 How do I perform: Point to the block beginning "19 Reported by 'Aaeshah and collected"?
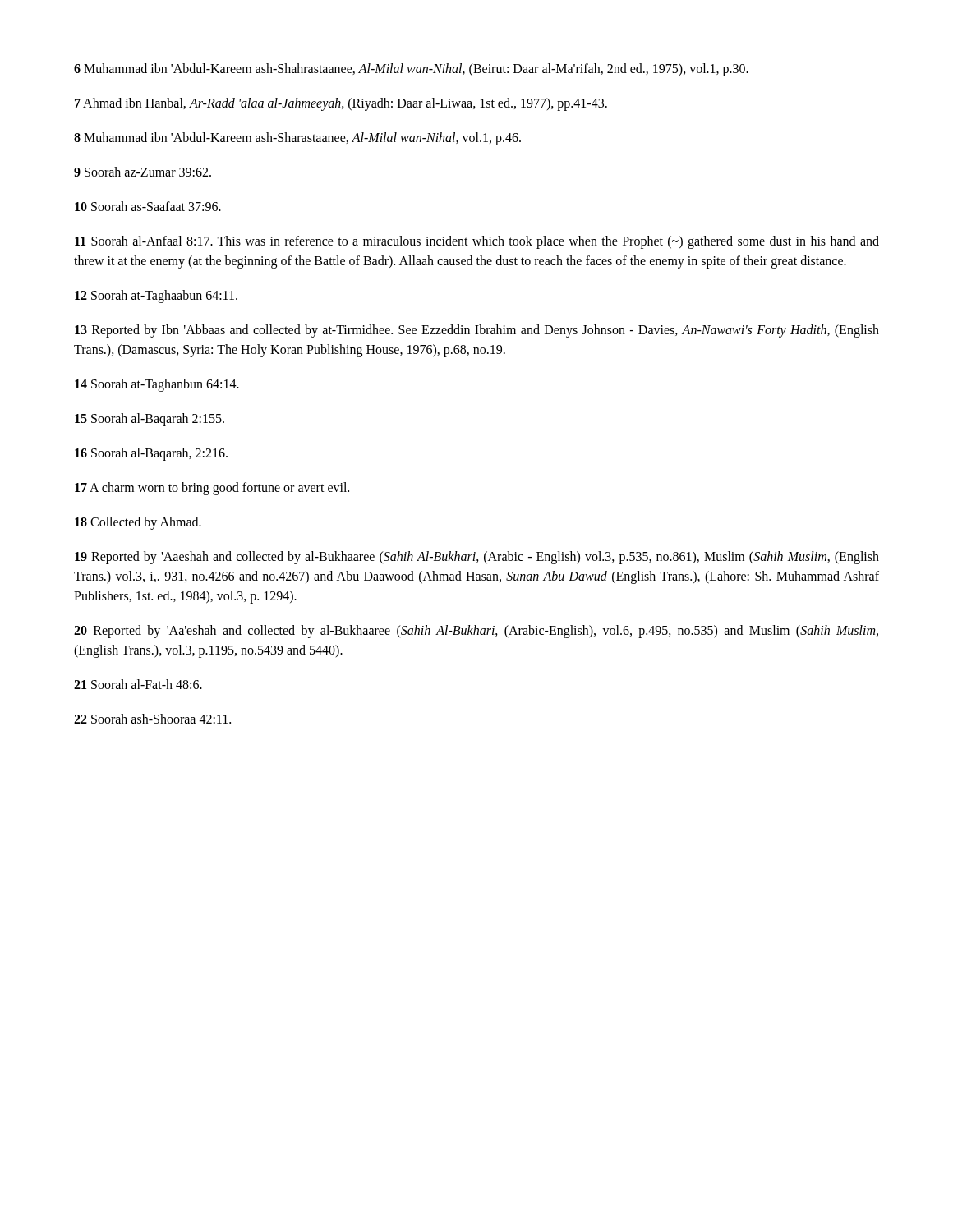pyautogui.click(x=476, y=576)
